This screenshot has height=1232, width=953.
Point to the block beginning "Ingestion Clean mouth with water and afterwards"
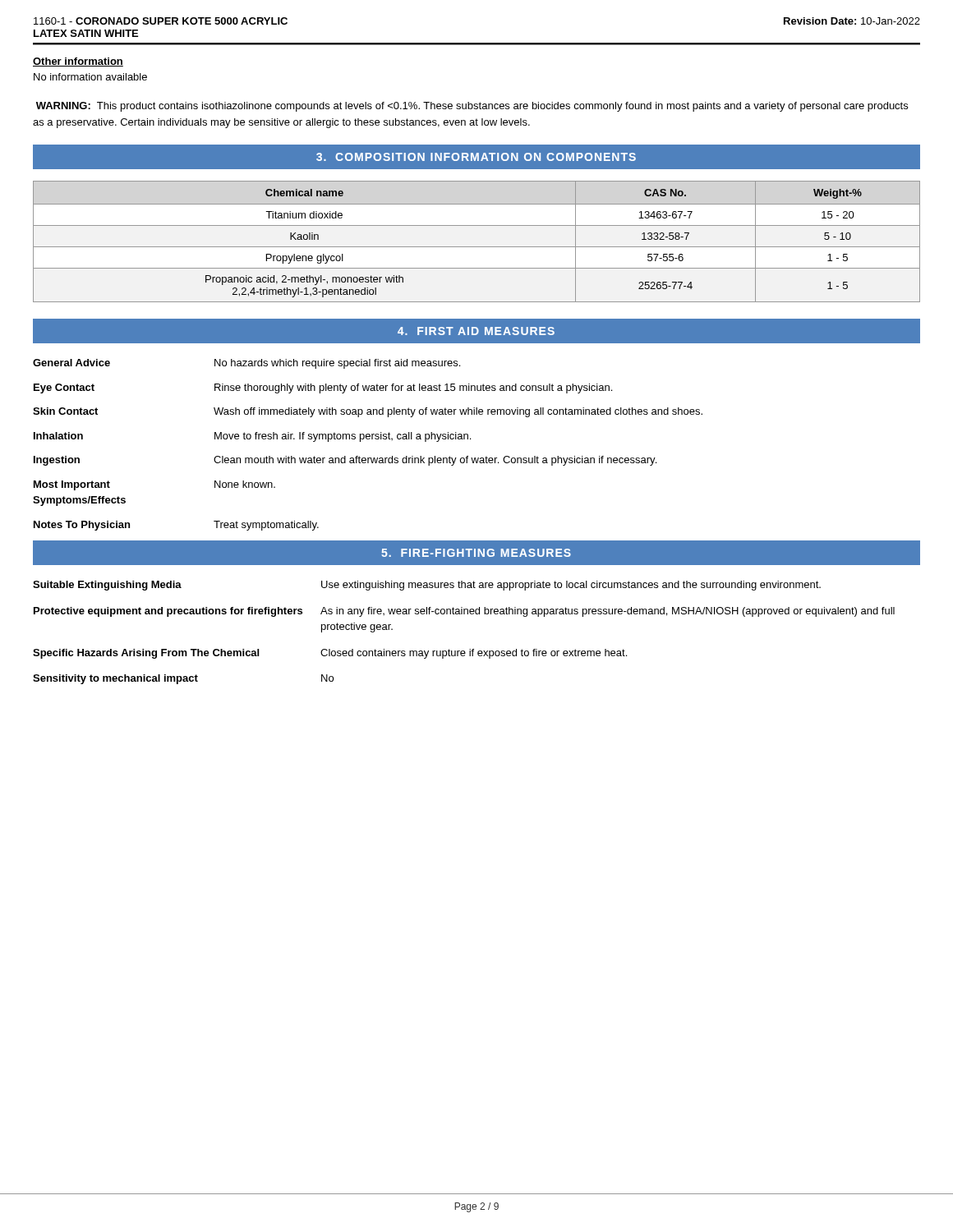[476, 460]
